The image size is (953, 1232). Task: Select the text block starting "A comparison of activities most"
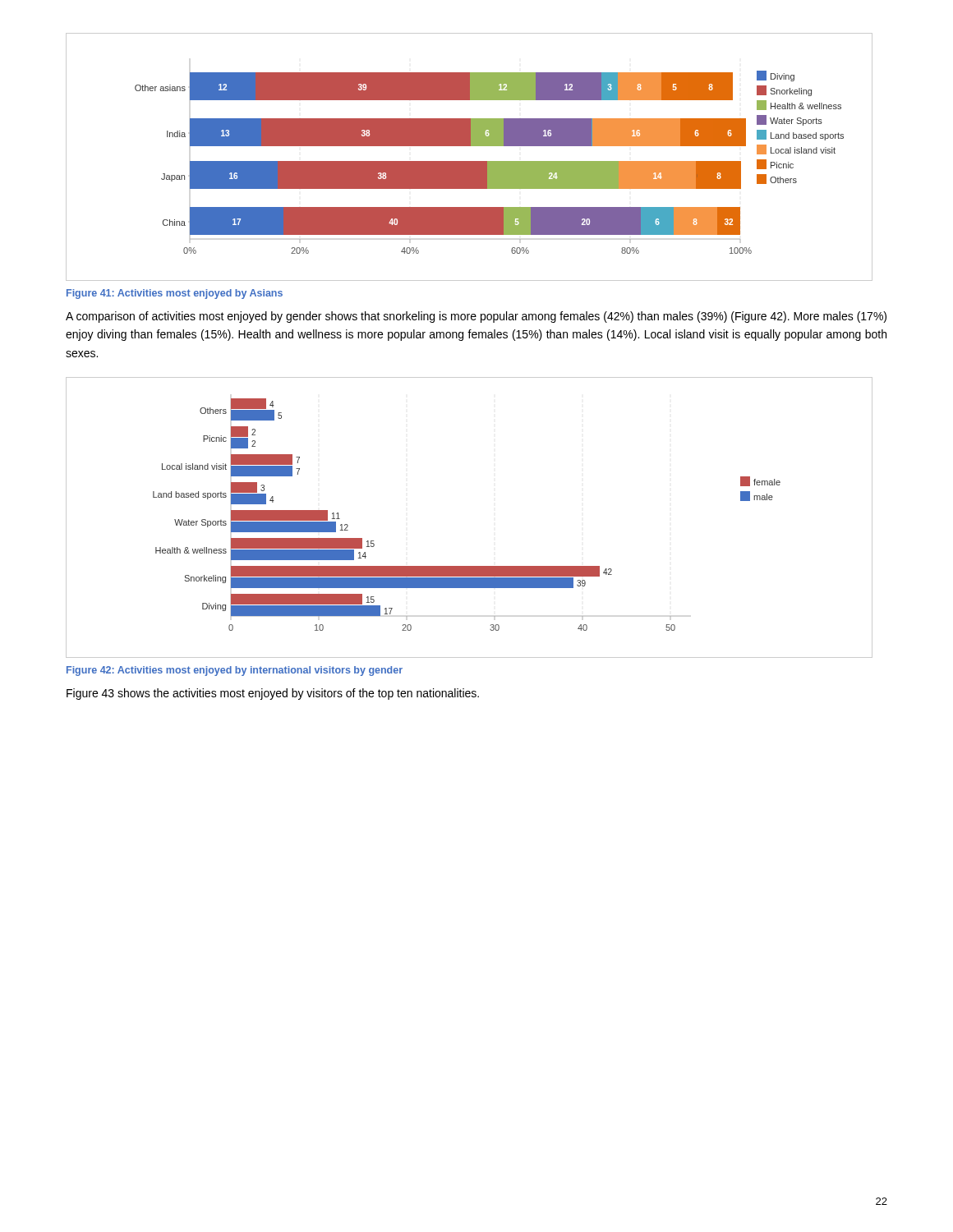click(476, 335)
